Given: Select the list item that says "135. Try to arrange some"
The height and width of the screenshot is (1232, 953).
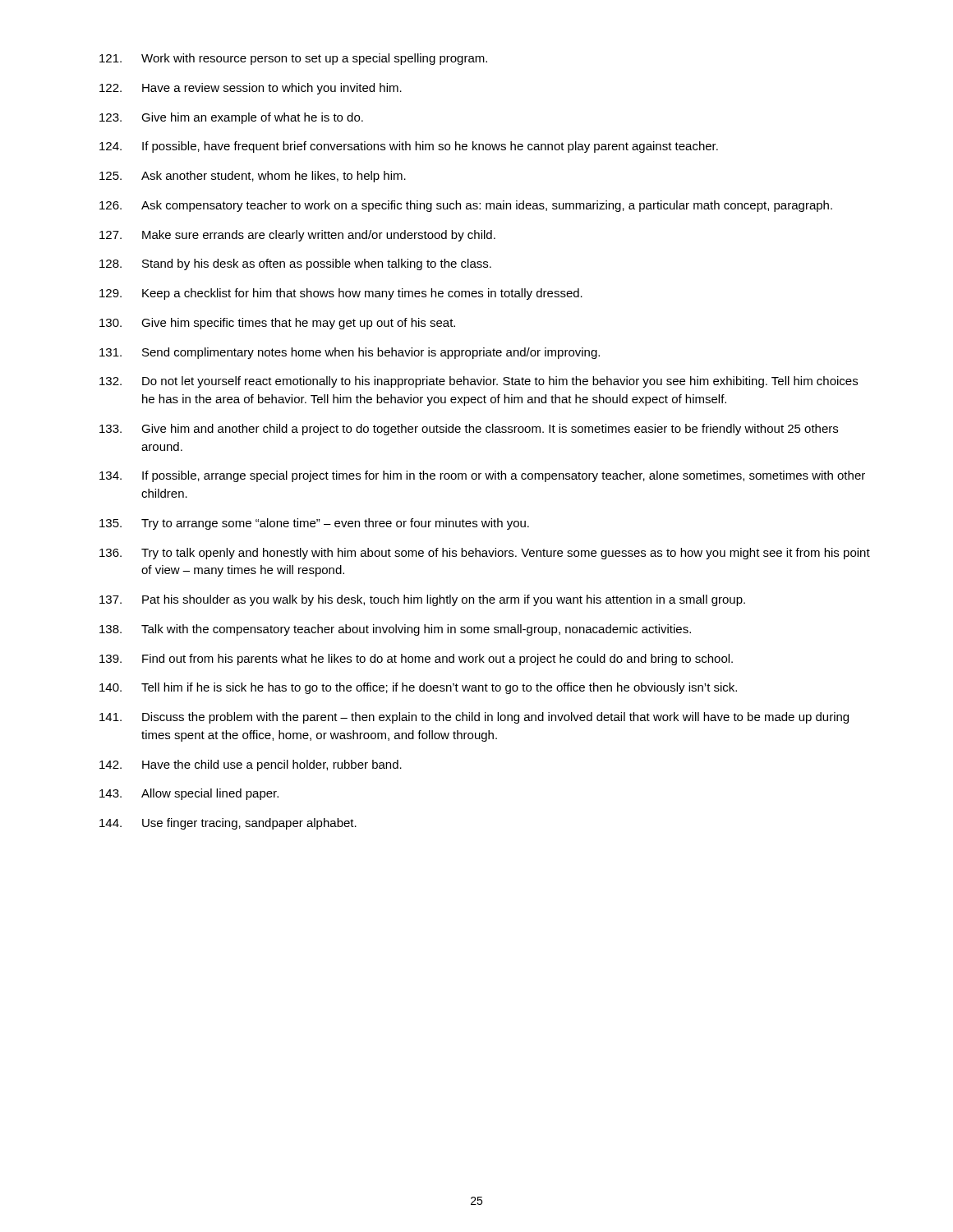Looking at the screenshot, I should coord(485,523).
